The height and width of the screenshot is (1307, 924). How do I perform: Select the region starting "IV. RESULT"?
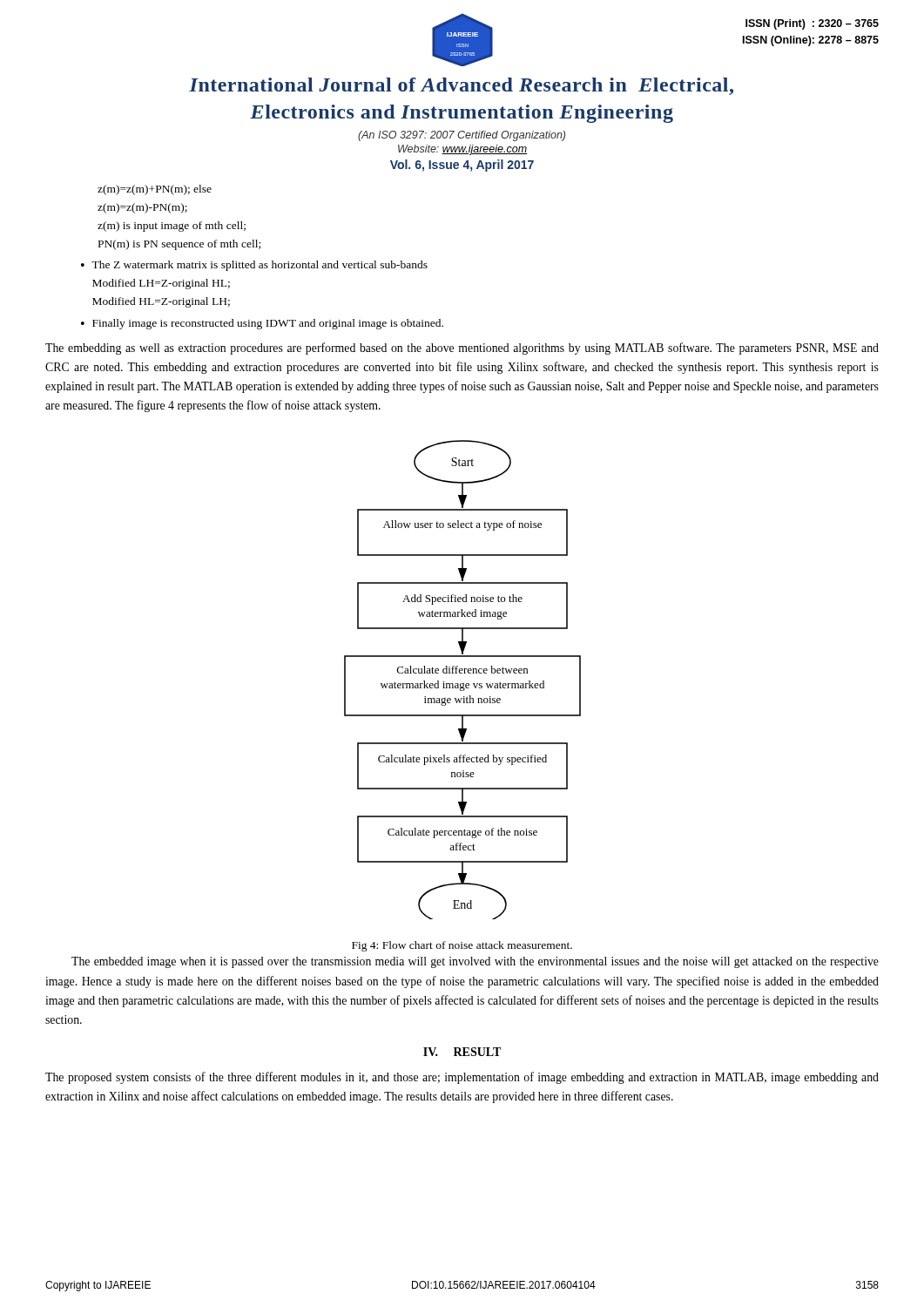[x=462, y=1052]
